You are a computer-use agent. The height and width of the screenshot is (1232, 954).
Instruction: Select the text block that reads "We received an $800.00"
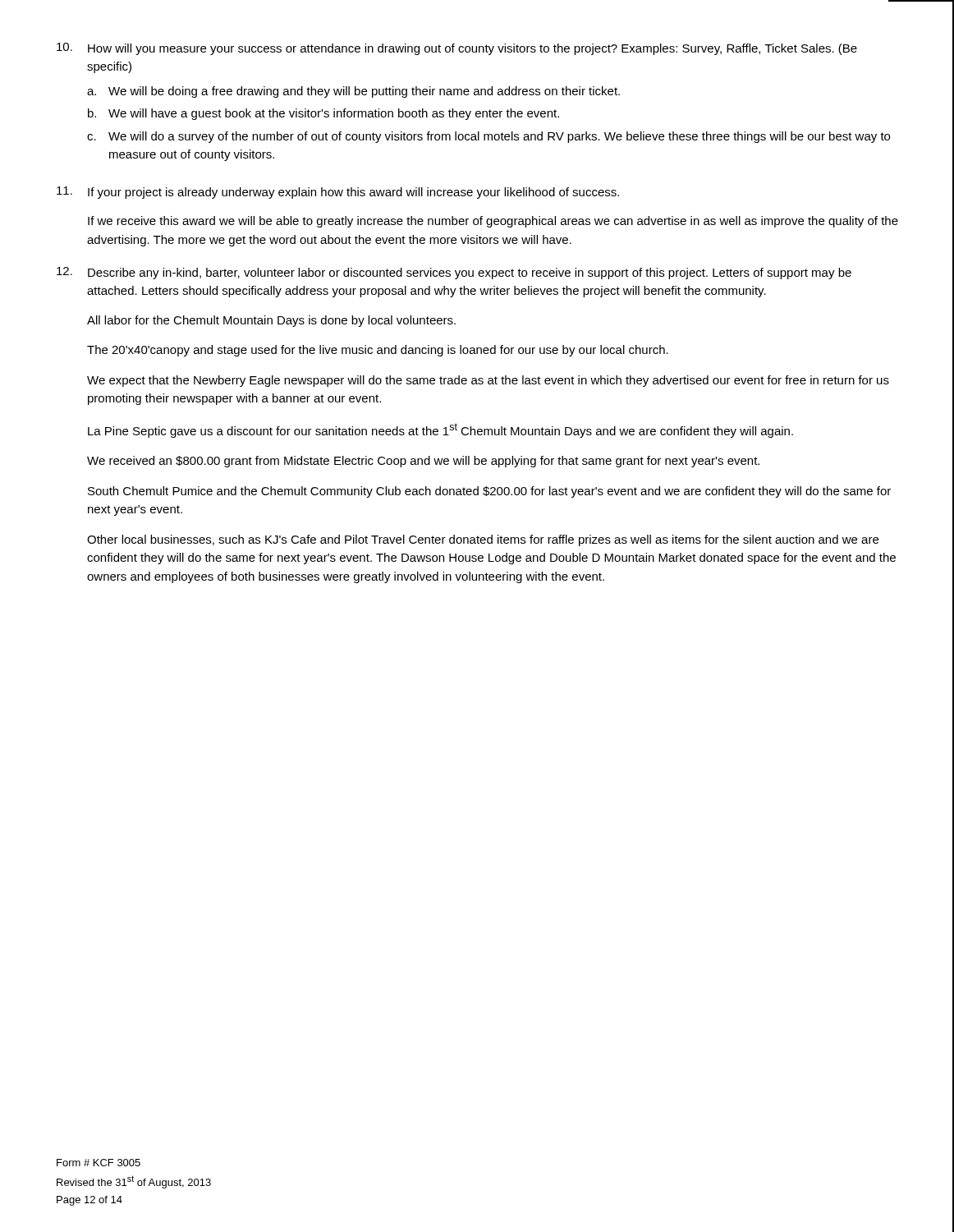coord(493,461)
